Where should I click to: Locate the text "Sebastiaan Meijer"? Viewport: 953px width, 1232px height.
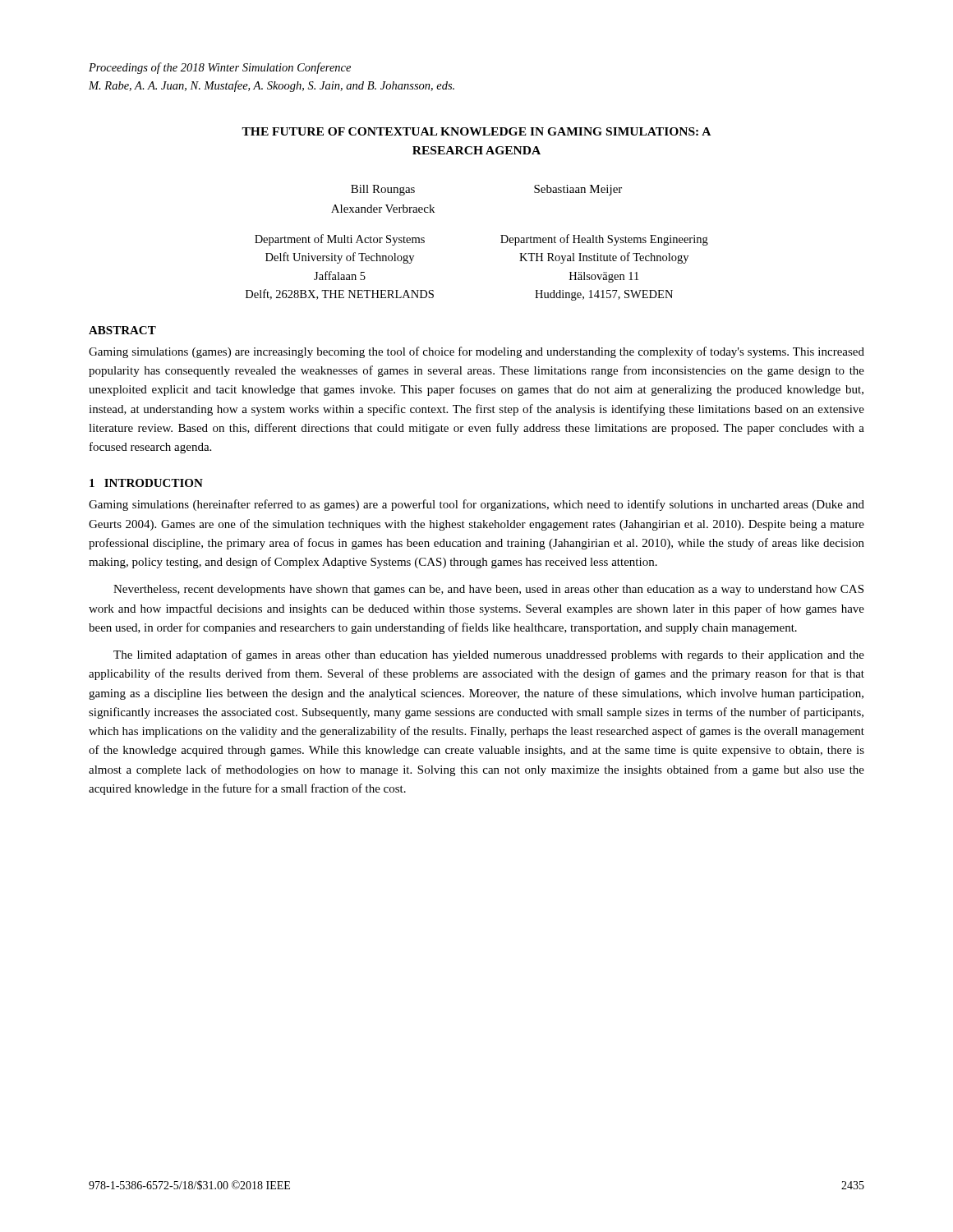[x=578, y=189]
